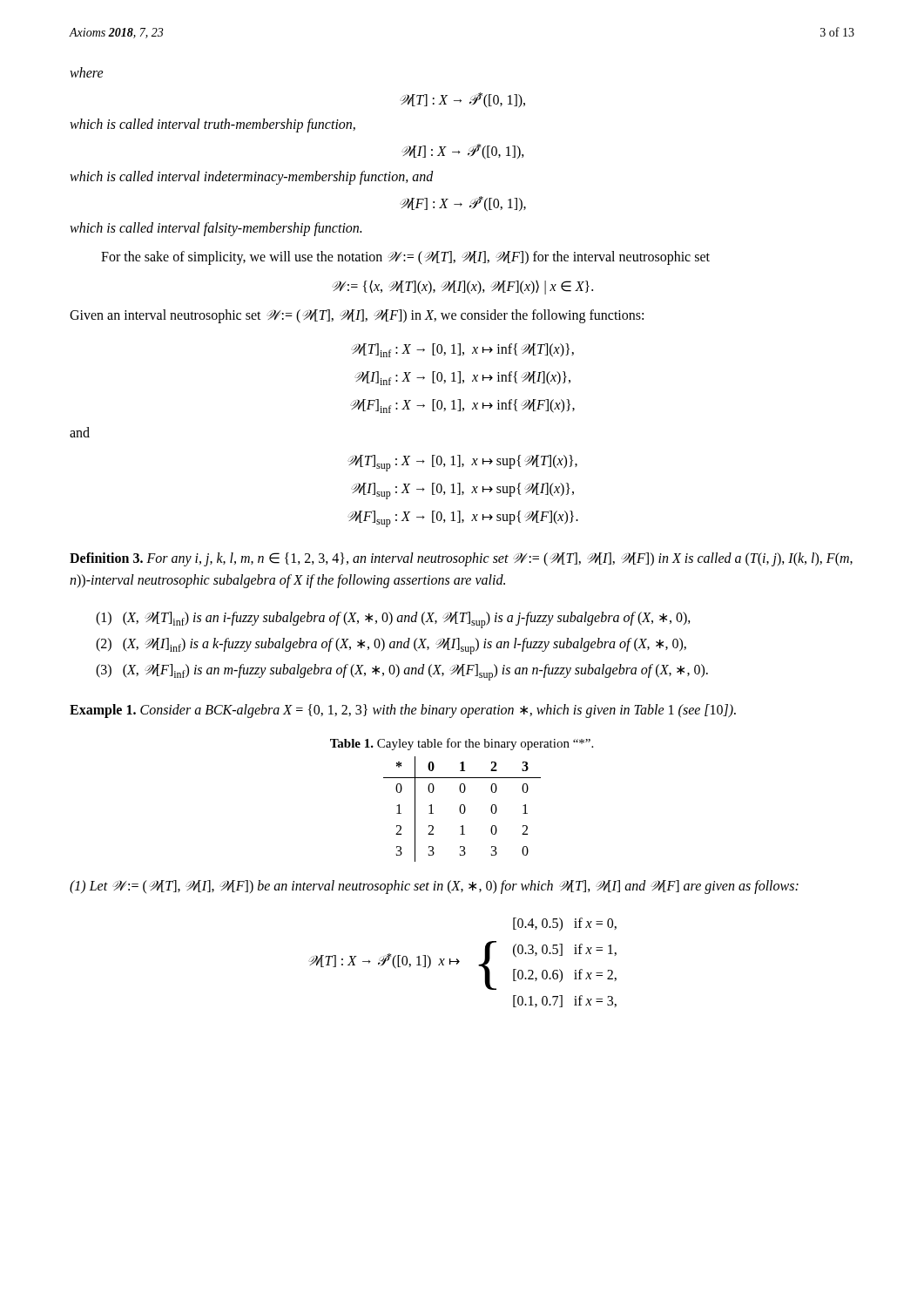Select the text block that reads "Given an interval neutrosophic set 𝒲"
The height and width of the screenshot is (1307, 924).
(x=357, y=315)
